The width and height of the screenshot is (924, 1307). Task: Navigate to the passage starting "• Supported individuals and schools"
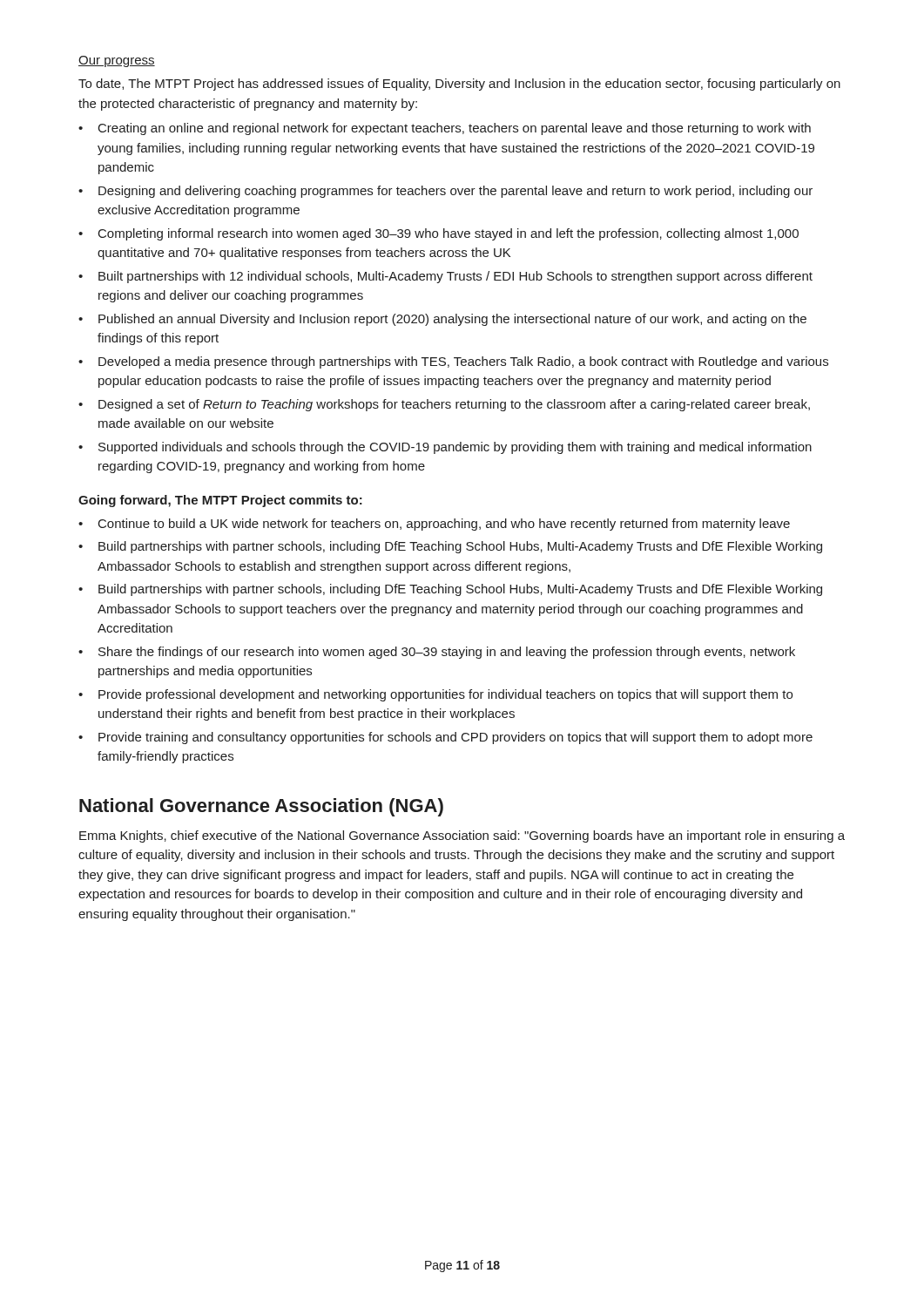tap(462, 457)
